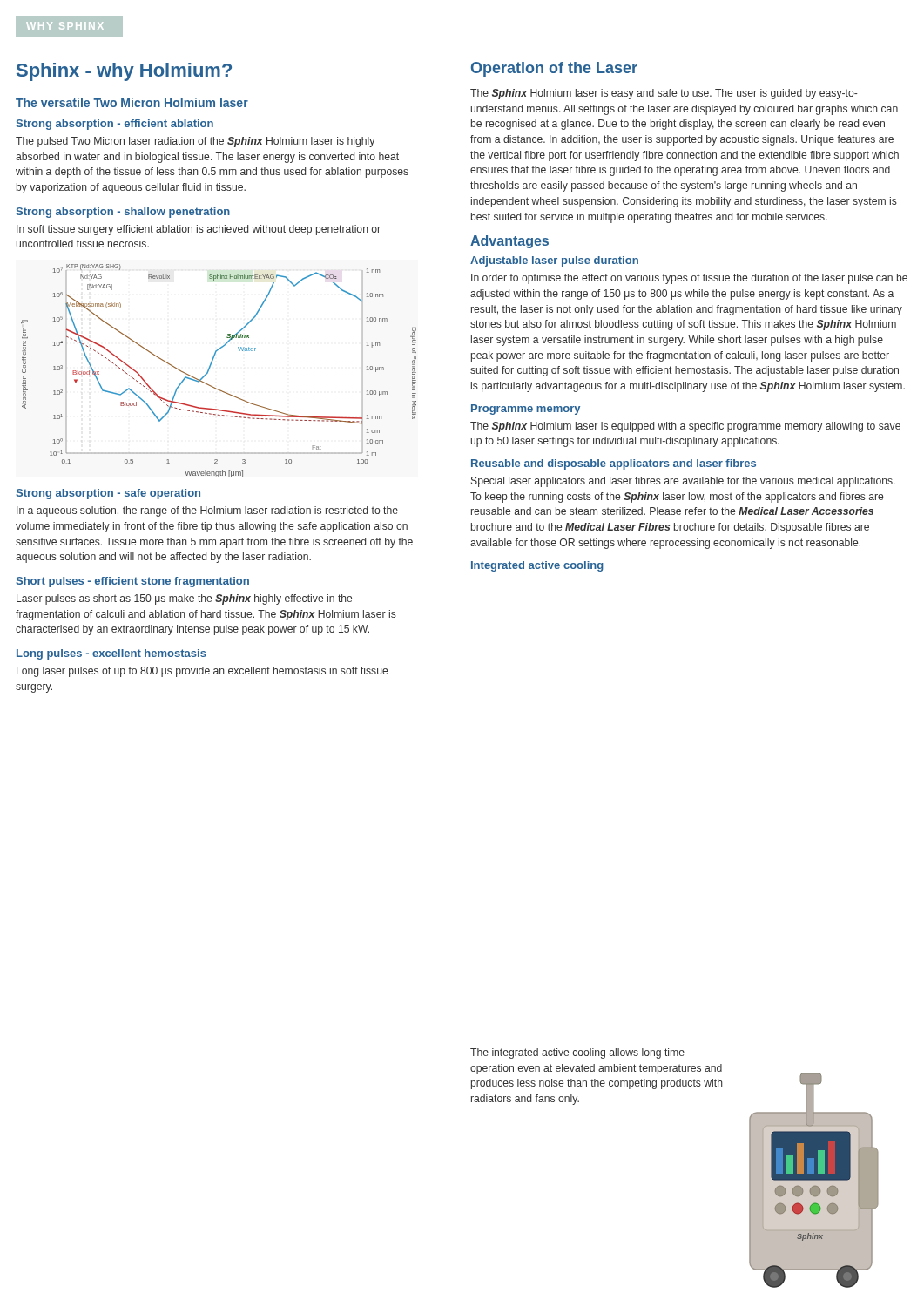Screen dimensions: 1307x924
Task: Find the region starting "Integrated active cooling"
Action: (x=537, y=565)
